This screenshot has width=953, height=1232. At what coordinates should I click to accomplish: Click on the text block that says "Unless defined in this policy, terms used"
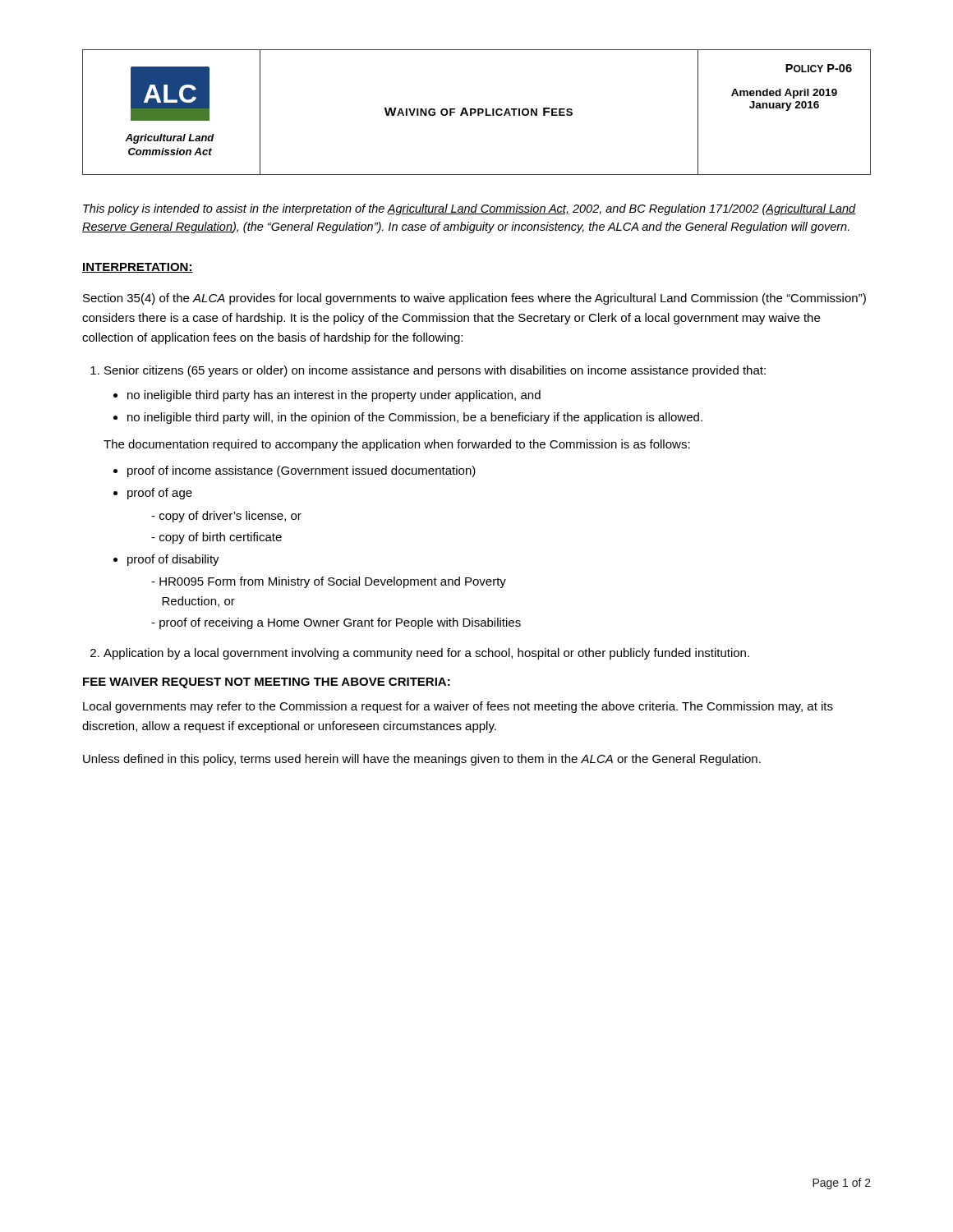(422, 759)
